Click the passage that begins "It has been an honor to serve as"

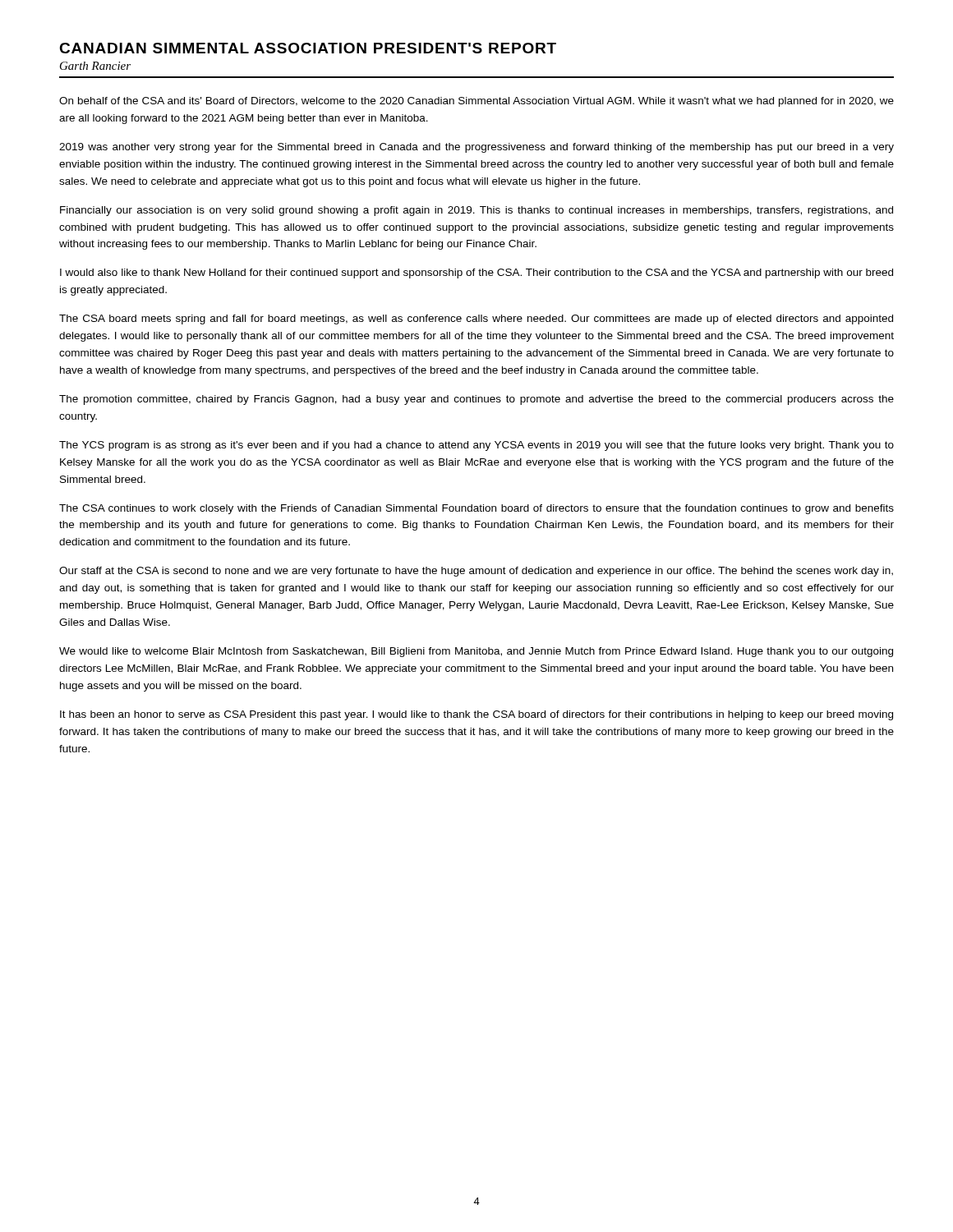click(x=476, y=732)
